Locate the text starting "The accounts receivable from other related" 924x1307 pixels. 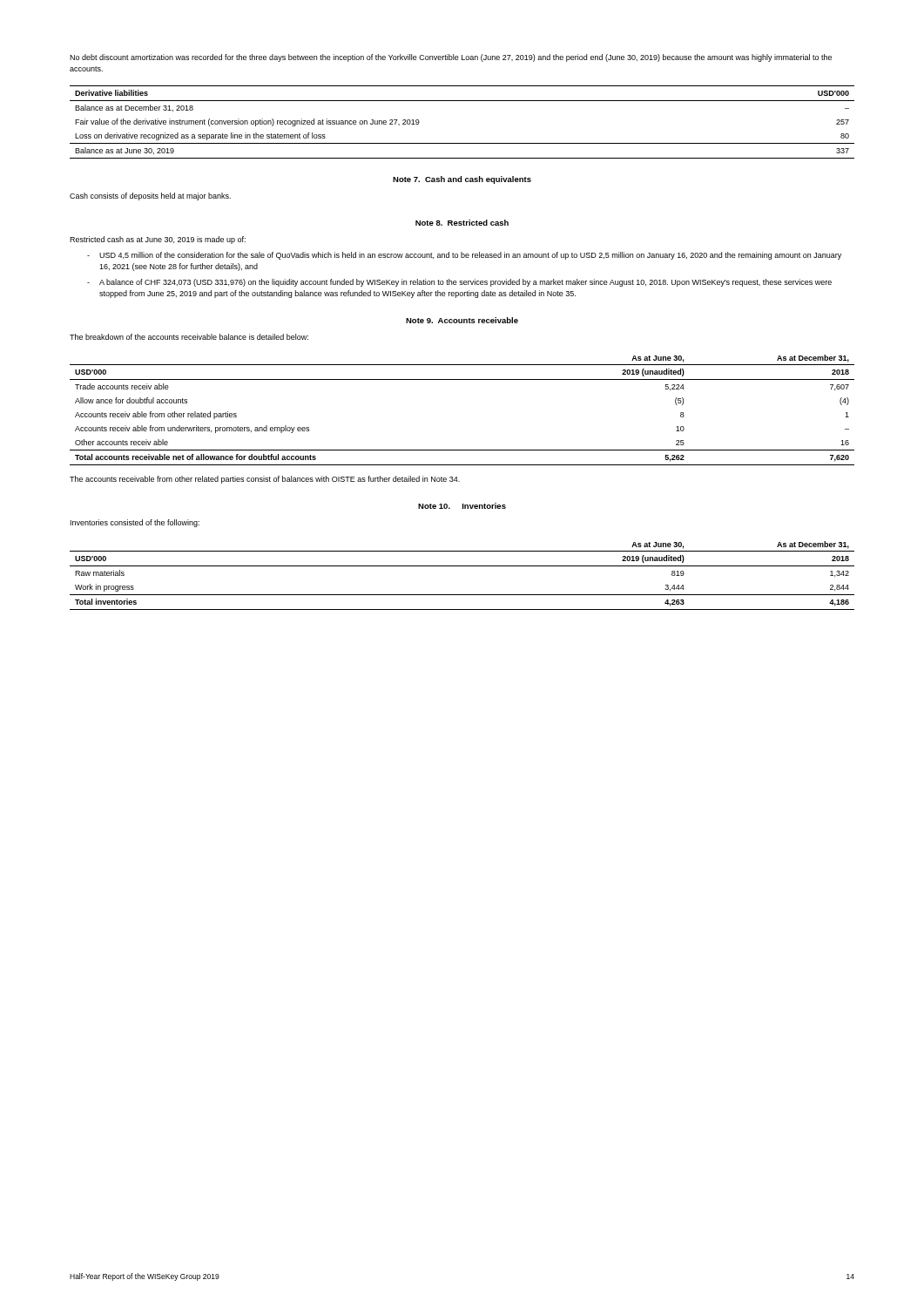click(265, 480)
